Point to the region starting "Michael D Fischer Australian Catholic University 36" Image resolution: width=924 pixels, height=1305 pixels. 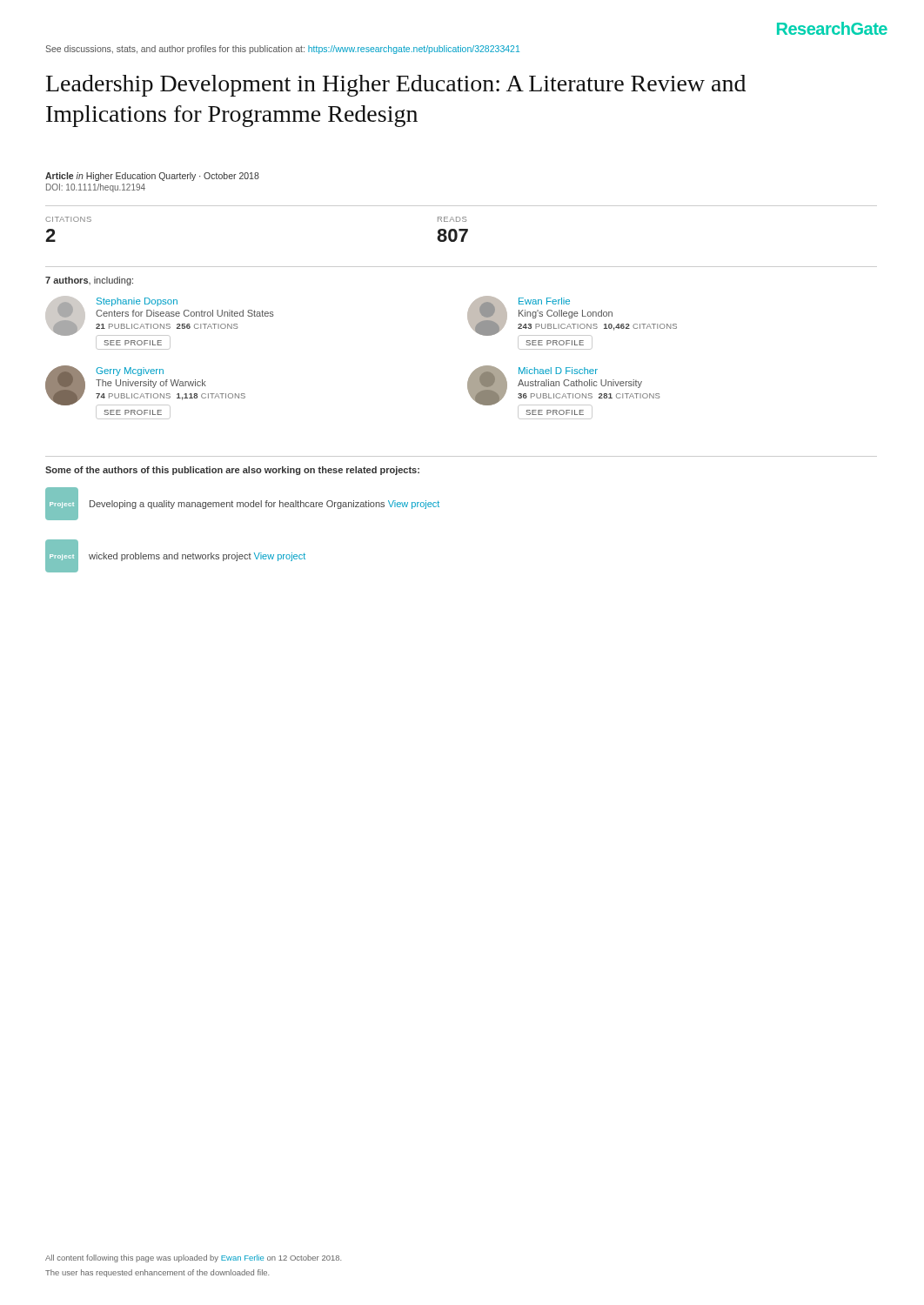564,392
